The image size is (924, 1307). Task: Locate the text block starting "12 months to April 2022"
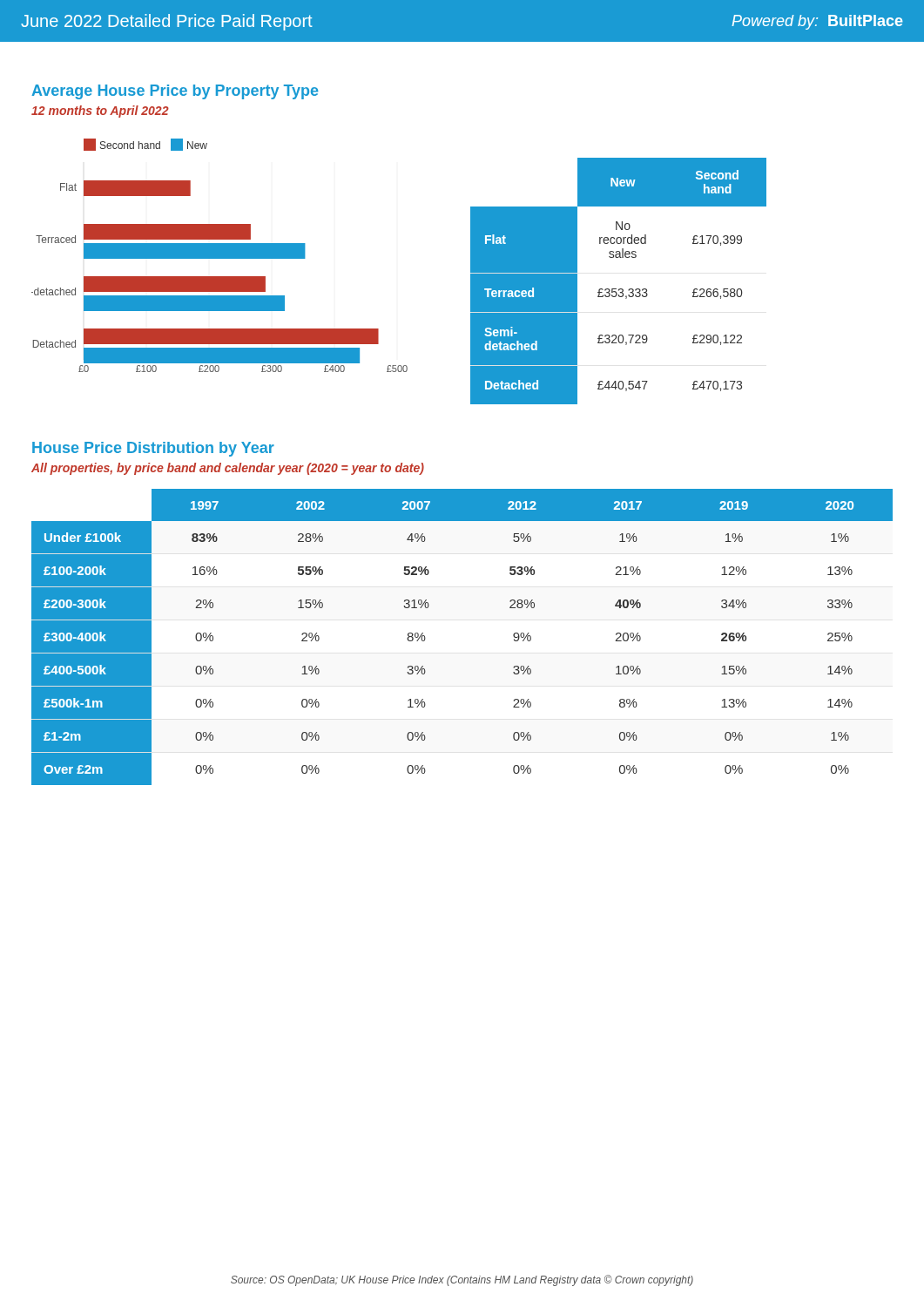click(x=100, y=112)
